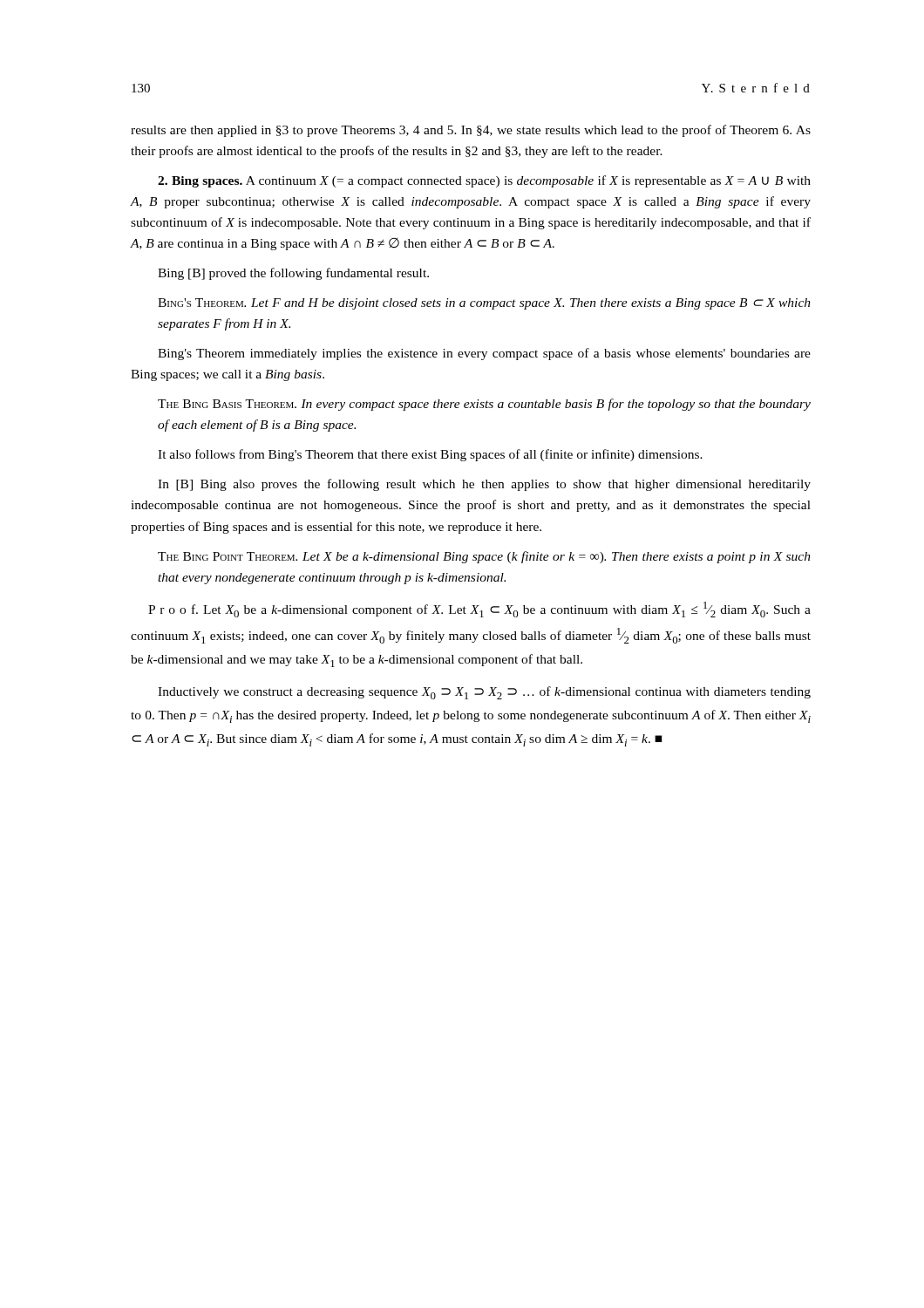The width and height of the screenshot is (924, 1308).
Task: Find the block on this page that starts "Bing's Theorem. Let F"
Action: click(x=484, y=313)
